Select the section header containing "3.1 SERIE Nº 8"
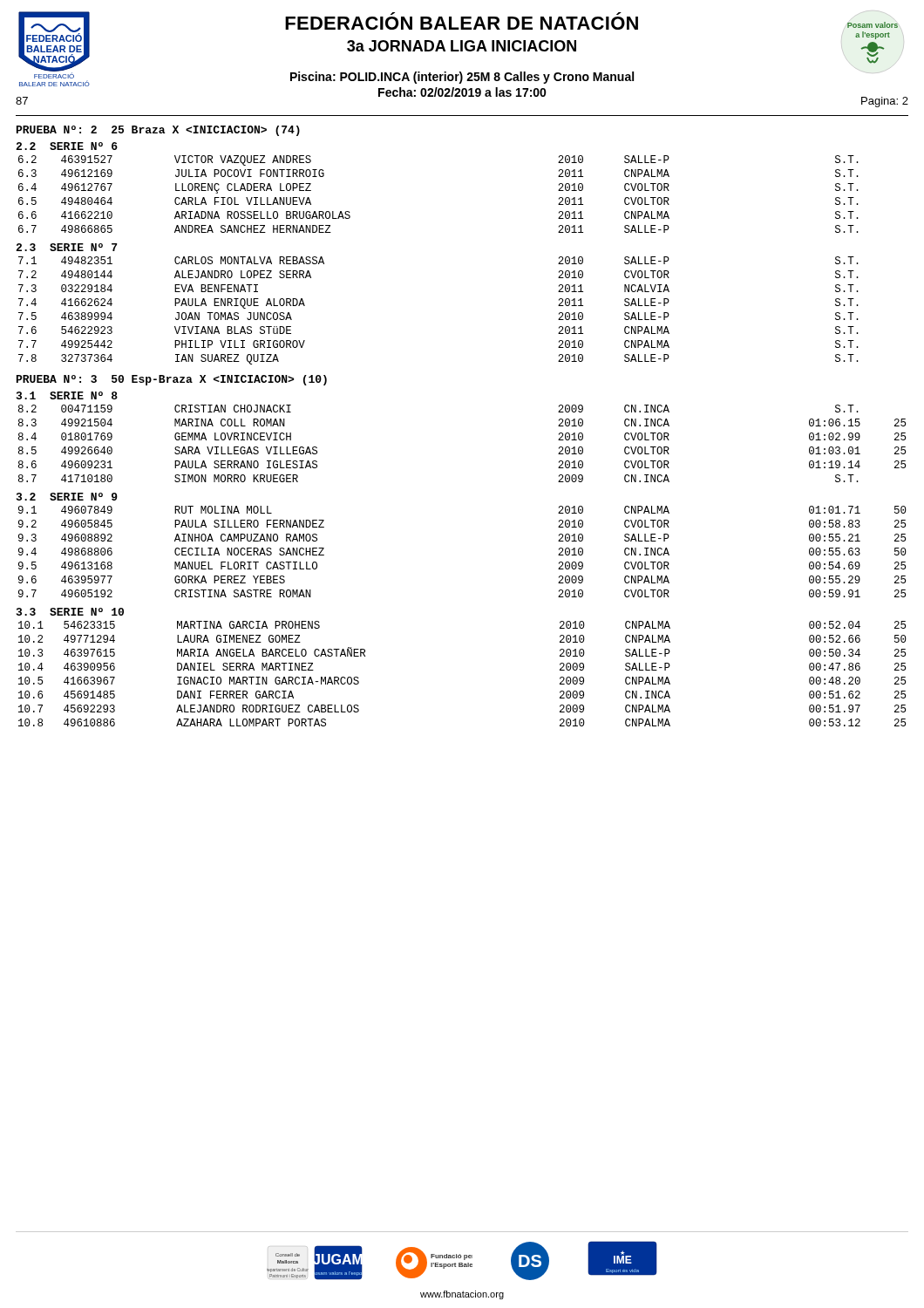Image resolution: width=924 pixels, height=1308 pixels. pos(67,396)
